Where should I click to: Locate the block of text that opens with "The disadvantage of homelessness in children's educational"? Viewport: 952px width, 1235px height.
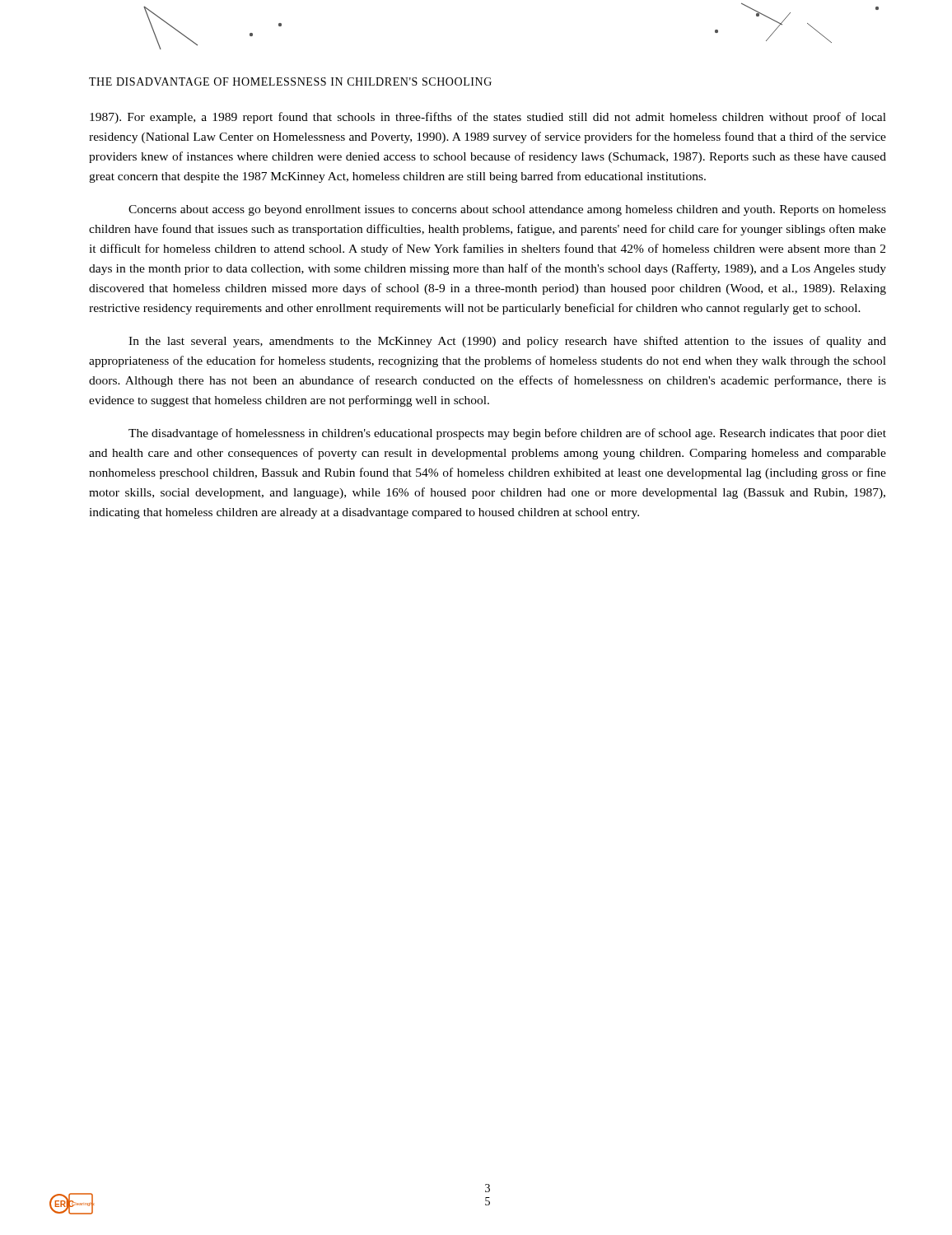[488, 472]
